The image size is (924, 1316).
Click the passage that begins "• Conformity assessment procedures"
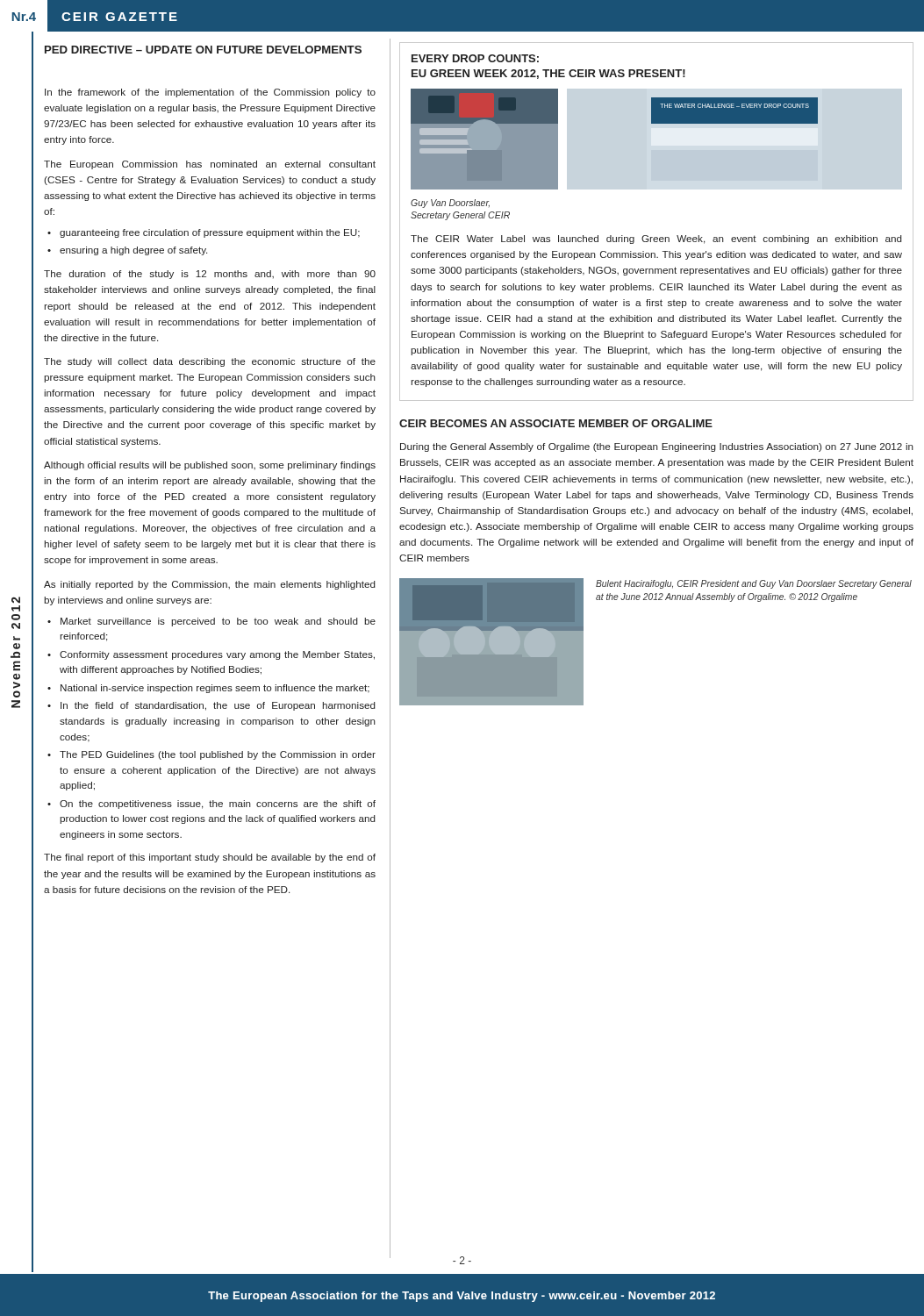point(212,661)
